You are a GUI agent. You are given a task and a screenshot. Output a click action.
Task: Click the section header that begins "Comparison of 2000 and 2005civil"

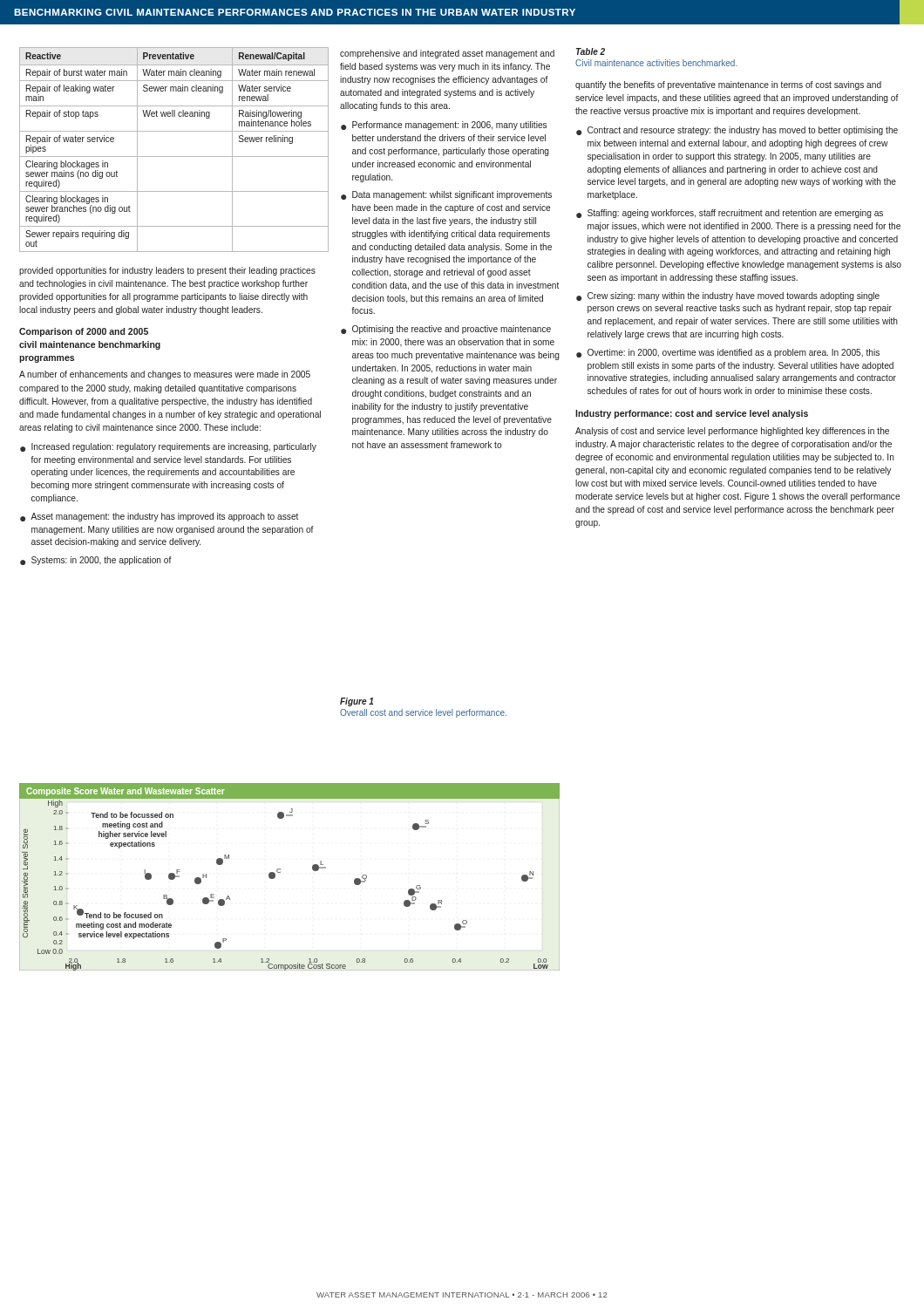pyautogui.click(x=90, y=345)
